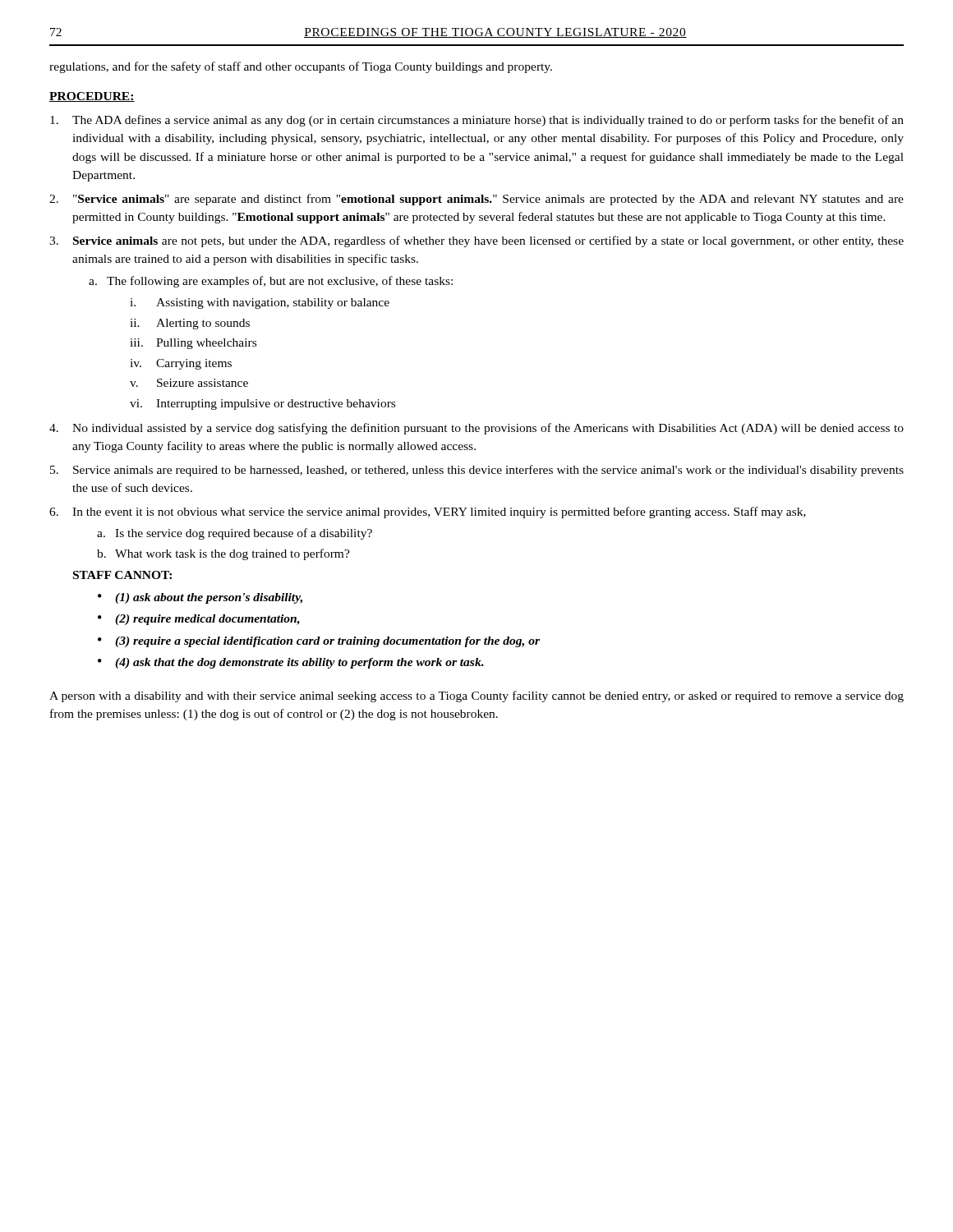This screenshot has width=953, height=1232.
Task: Click a section header
Action: 92,96
